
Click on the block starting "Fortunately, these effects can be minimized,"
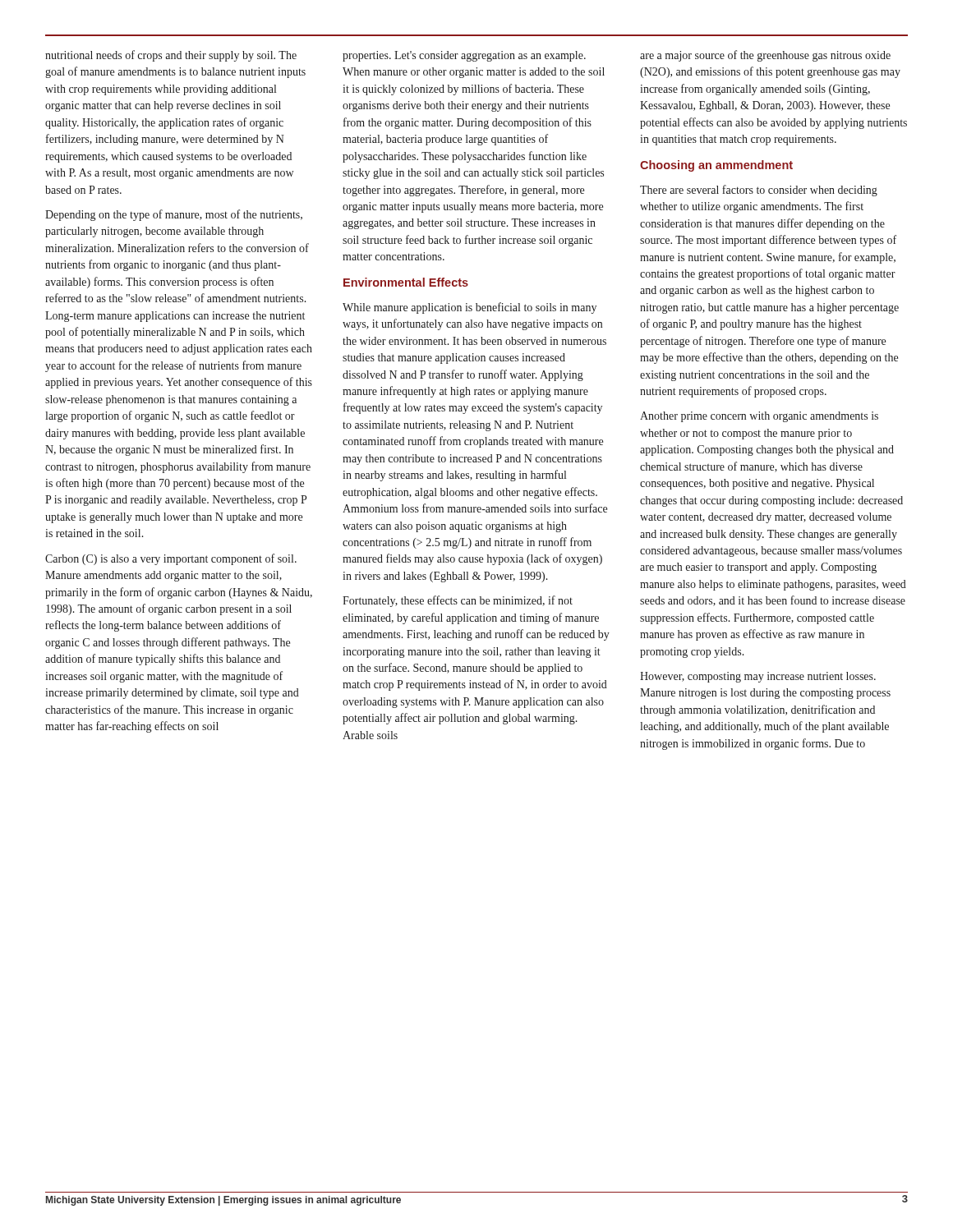point(476,669)
